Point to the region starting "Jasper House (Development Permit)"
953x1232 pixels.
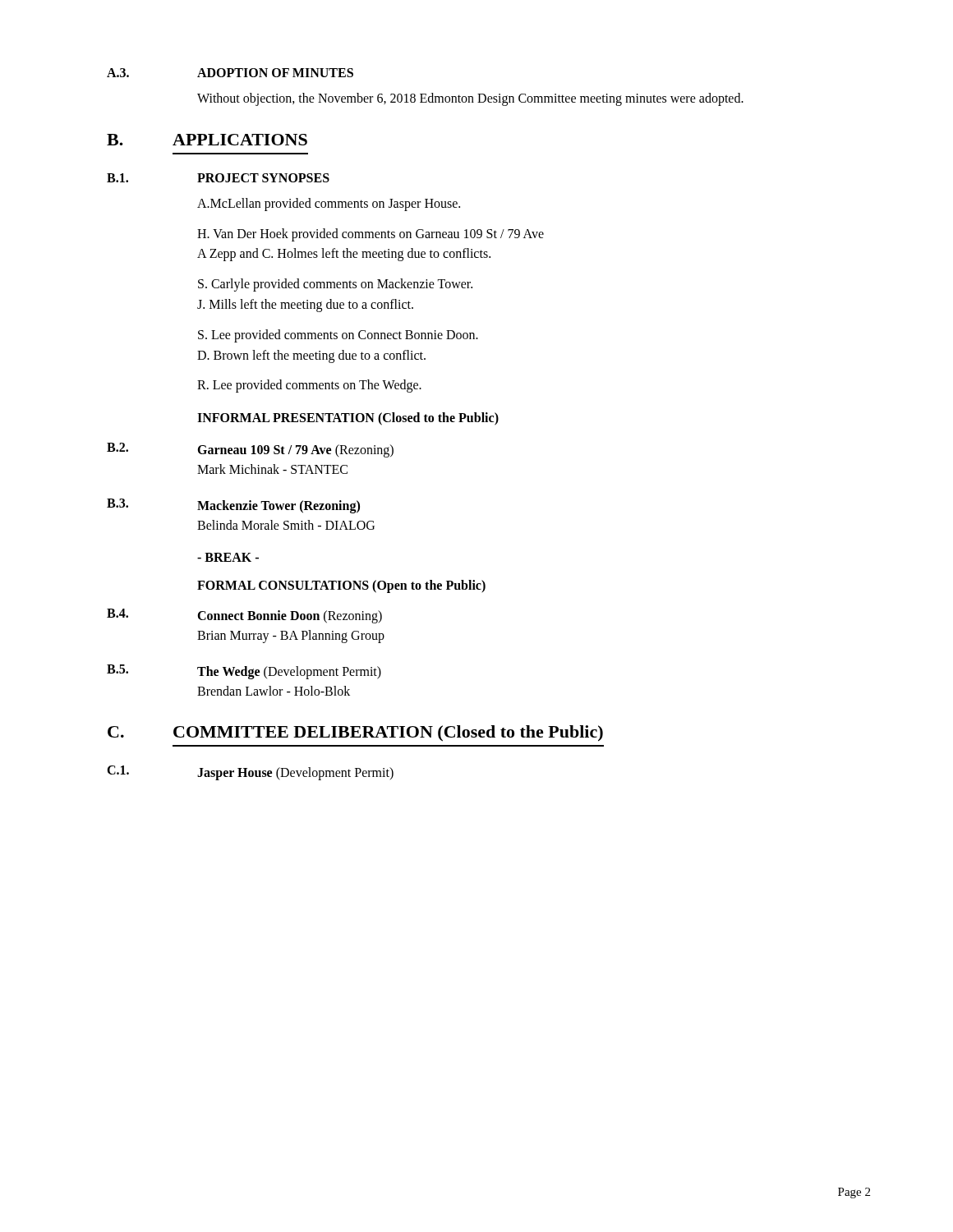point(295,773)
